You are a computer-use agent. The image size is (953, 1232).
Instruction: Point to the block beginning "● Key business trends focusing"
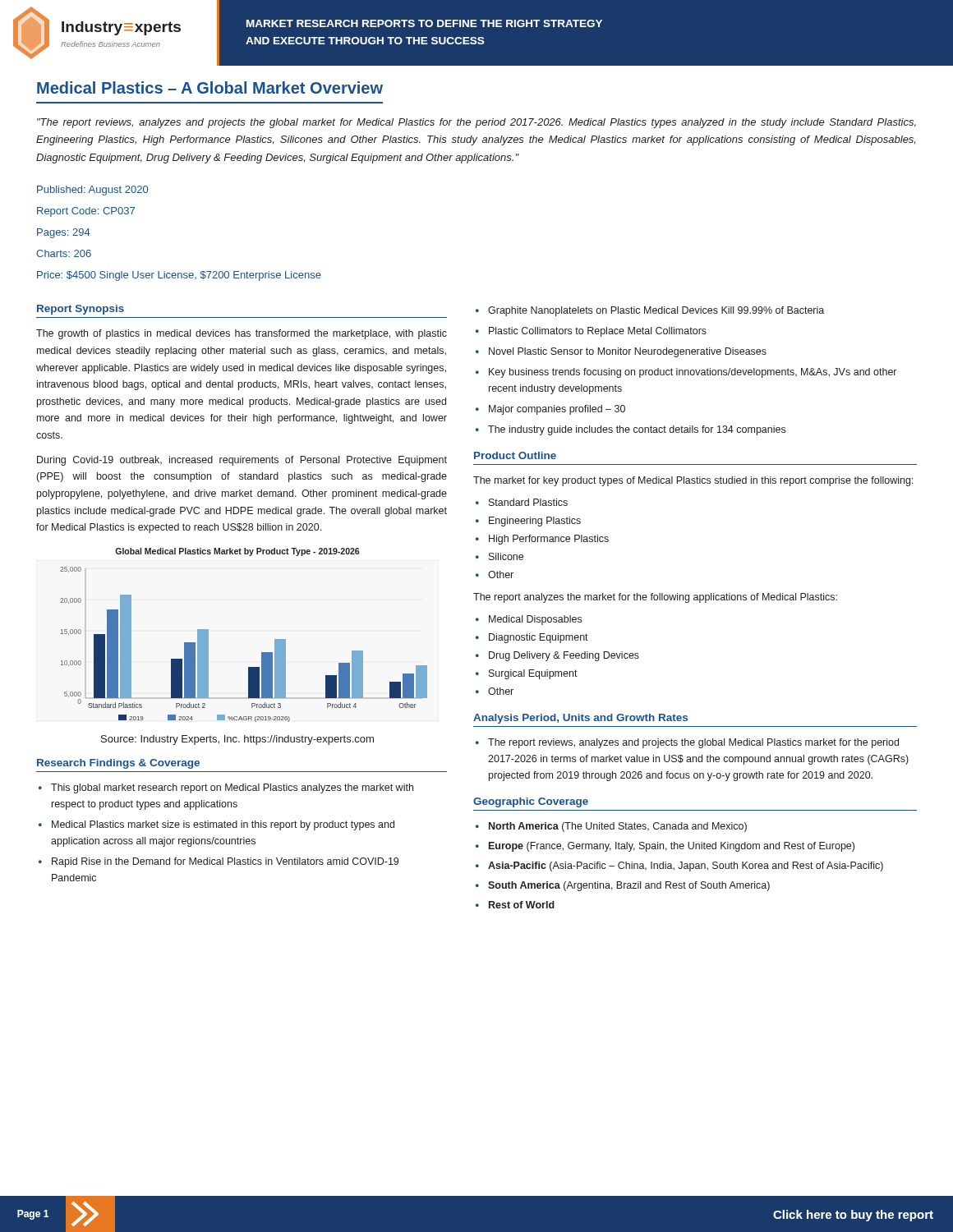tap(686, 381)
